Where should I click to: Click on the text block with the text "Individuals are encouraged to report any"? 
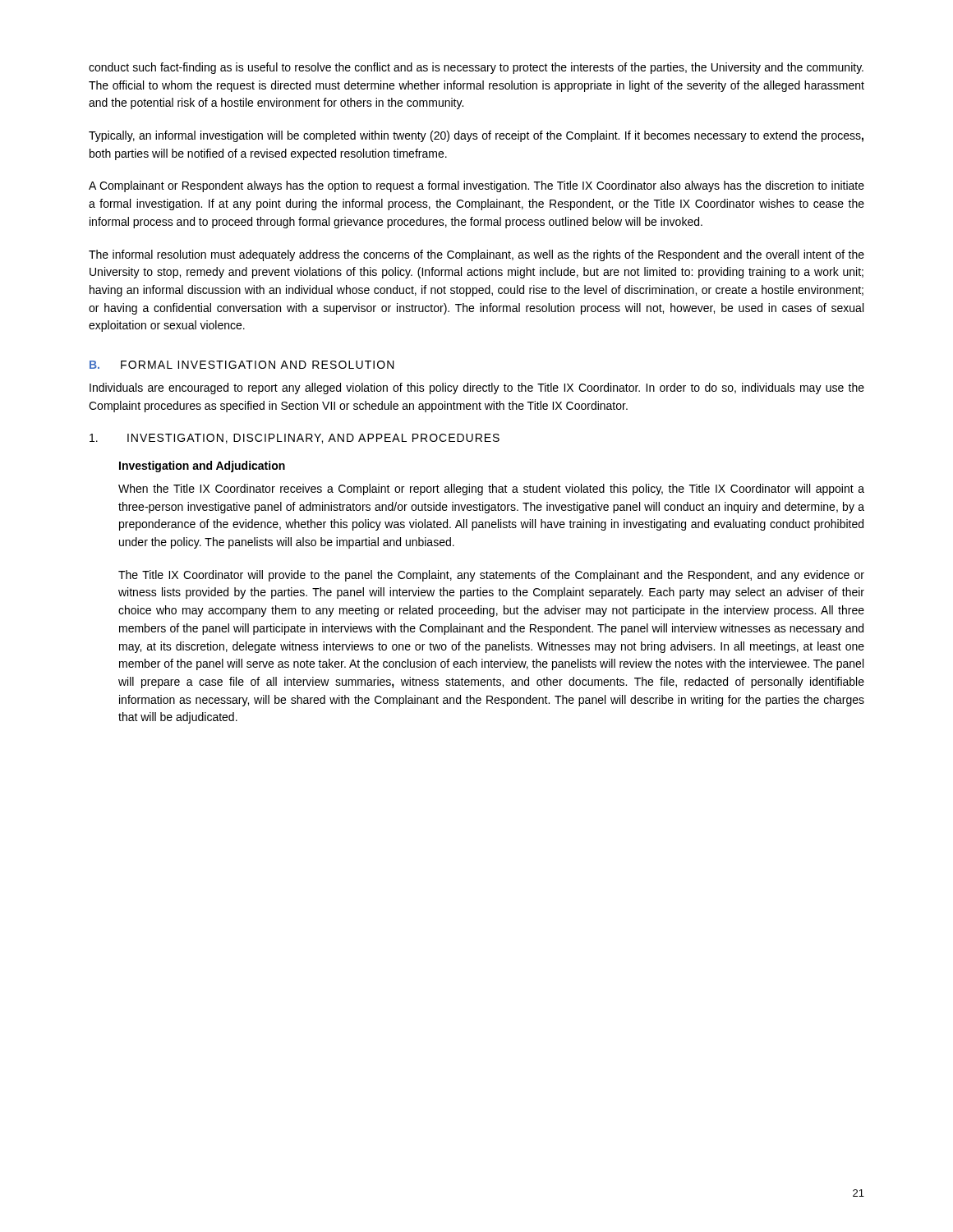click(x=476, y=397)
